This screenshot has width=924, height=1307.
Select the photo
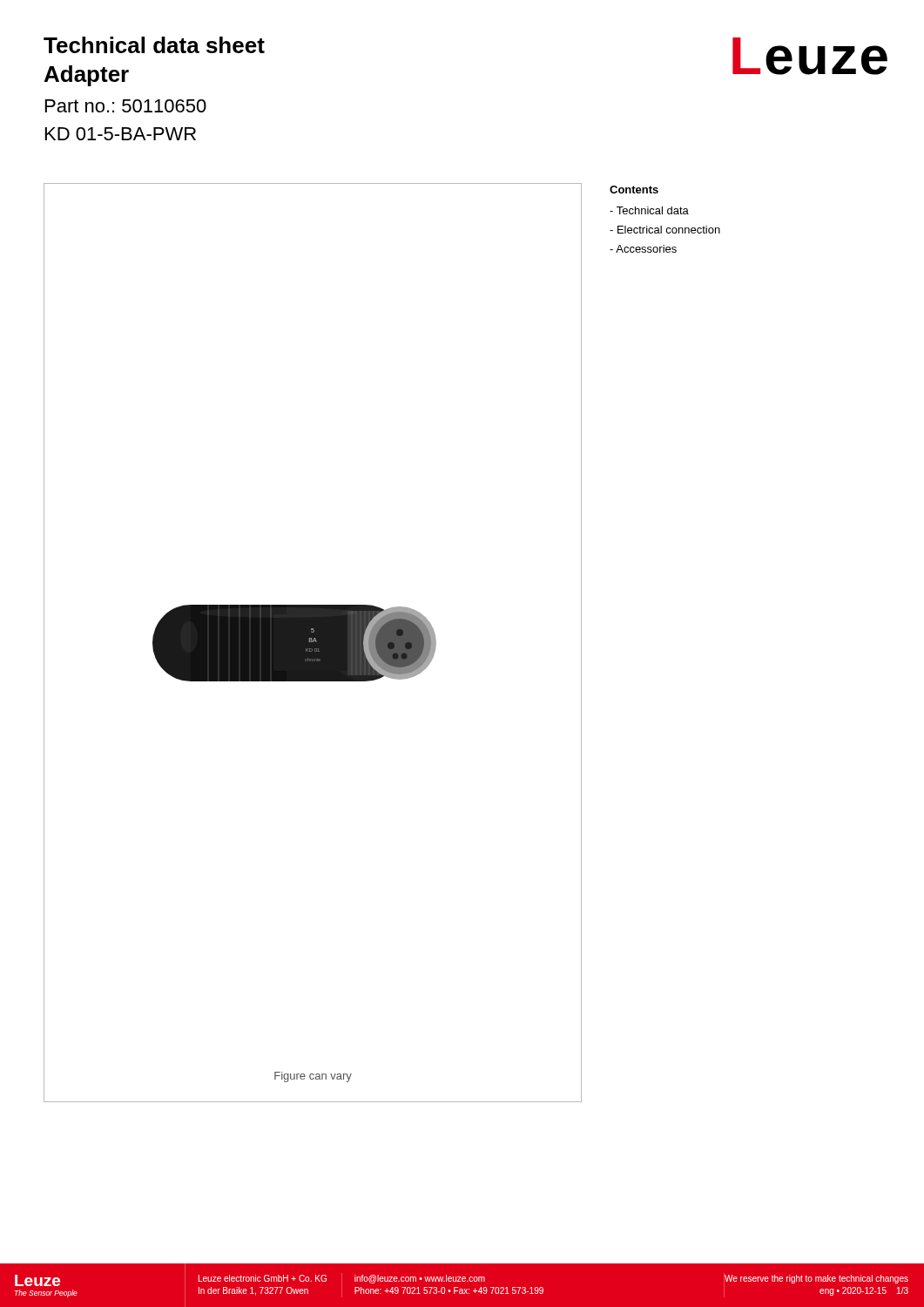[x=313, y=643]
